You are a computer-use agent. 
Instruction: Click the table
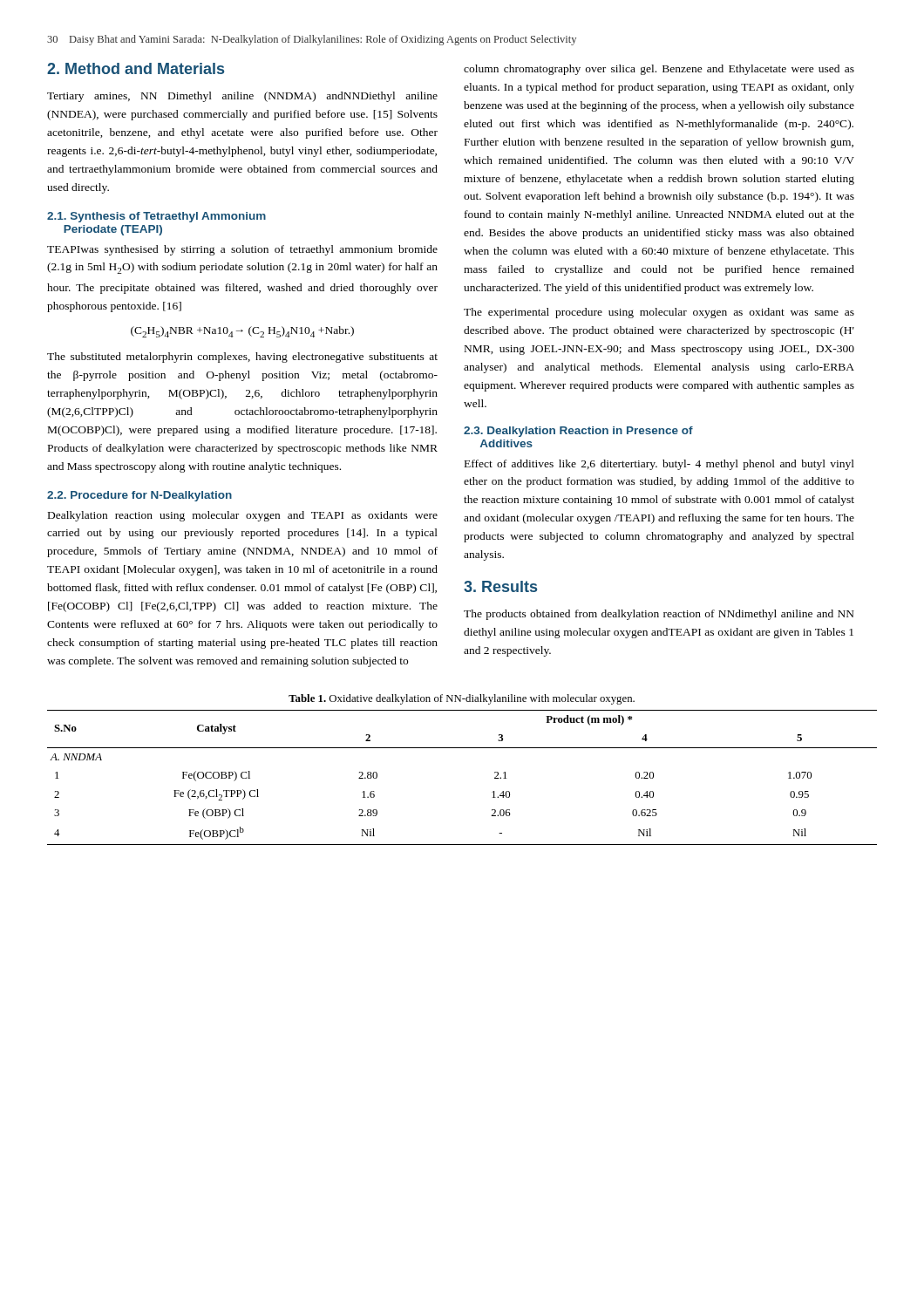462,777
